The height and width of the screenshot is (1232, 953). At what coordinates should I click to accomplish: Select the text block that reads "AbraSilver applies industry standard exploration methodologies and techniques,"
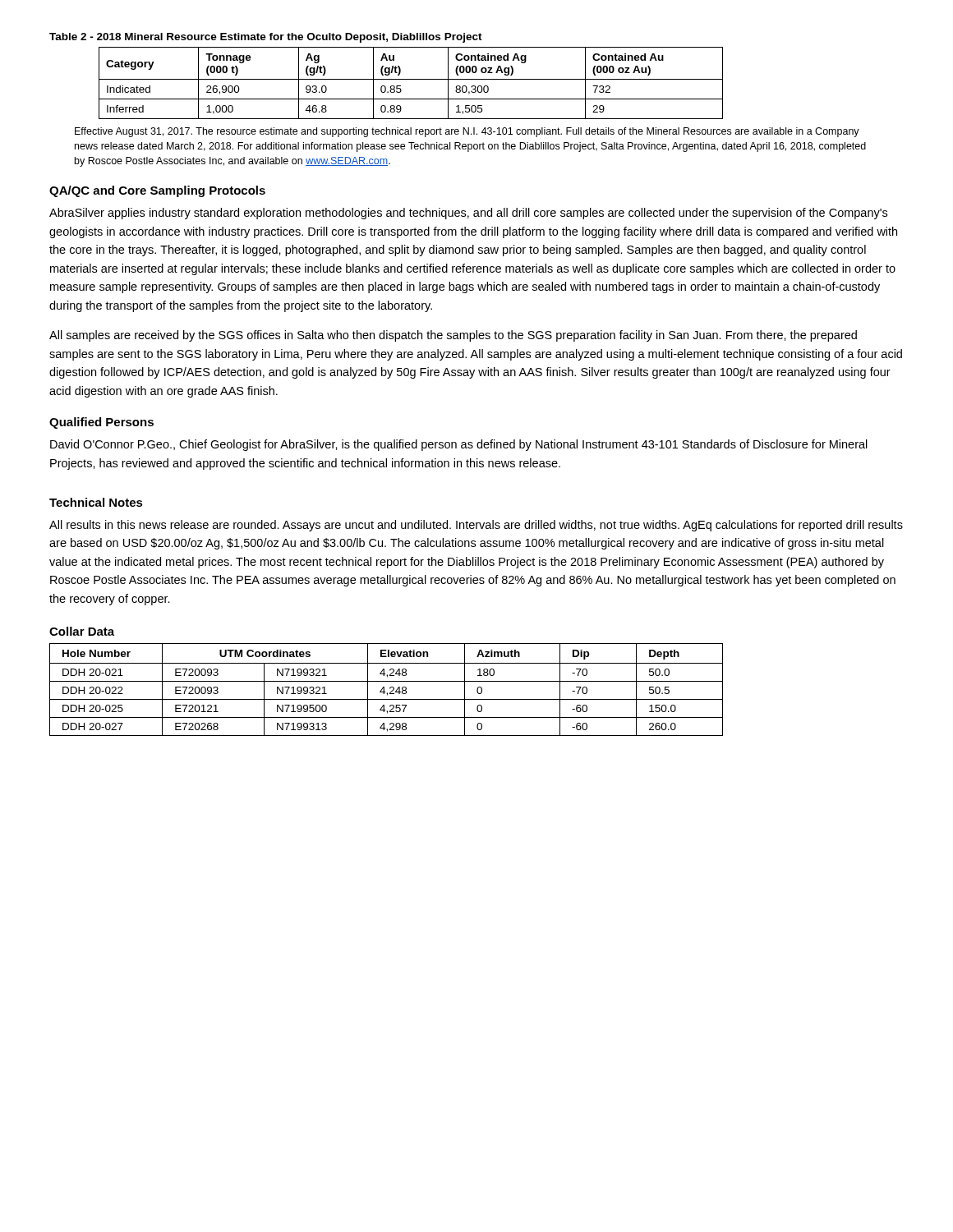(474, 259)
